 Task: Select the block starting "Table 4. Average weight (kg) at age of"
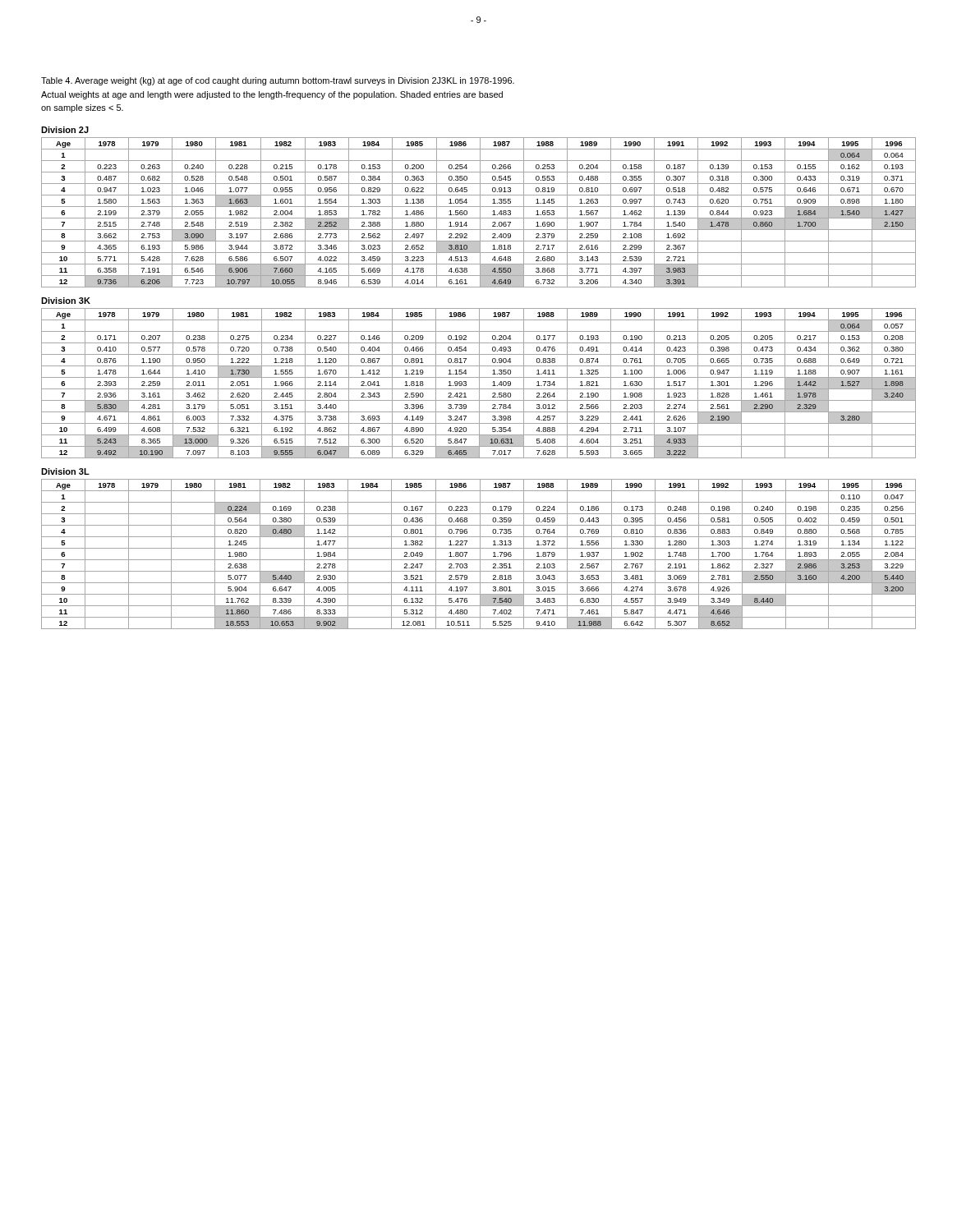click(278, 94)
